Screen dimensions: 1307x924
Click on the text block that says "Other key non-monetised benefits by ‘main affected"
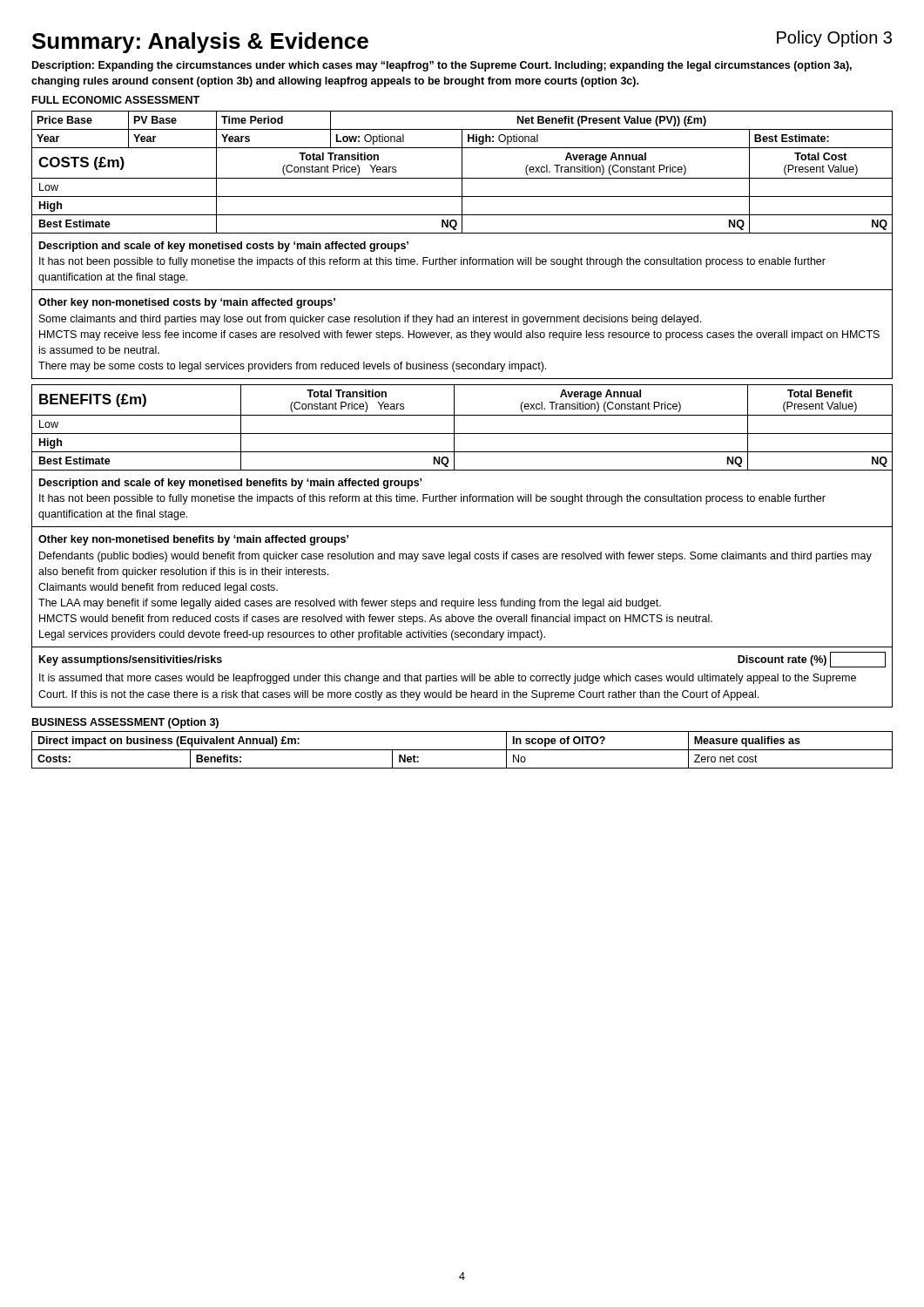click(193, 540)
